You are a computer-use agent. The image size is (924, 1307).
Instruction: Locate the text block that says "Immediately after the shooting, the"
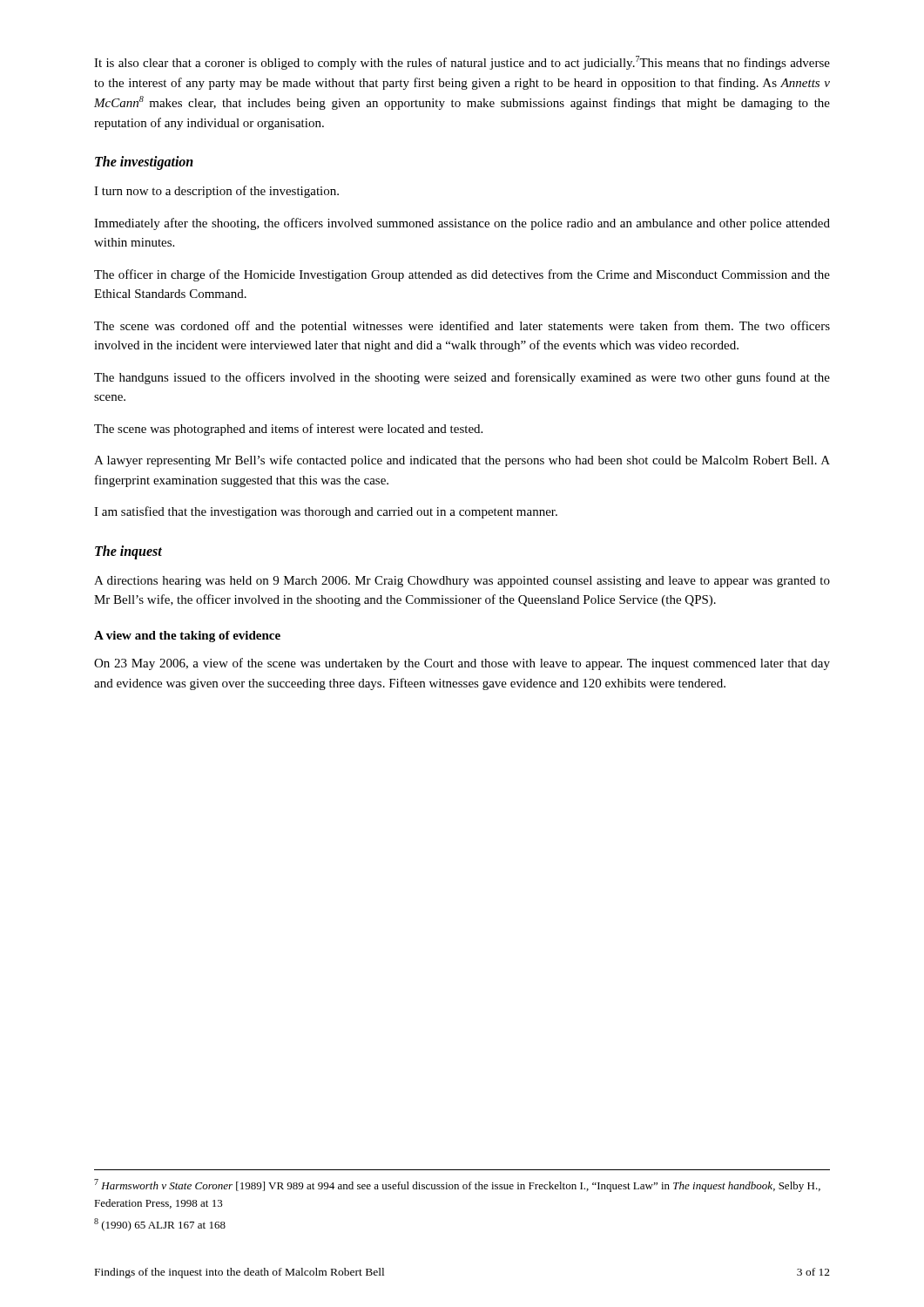point(462,233)
